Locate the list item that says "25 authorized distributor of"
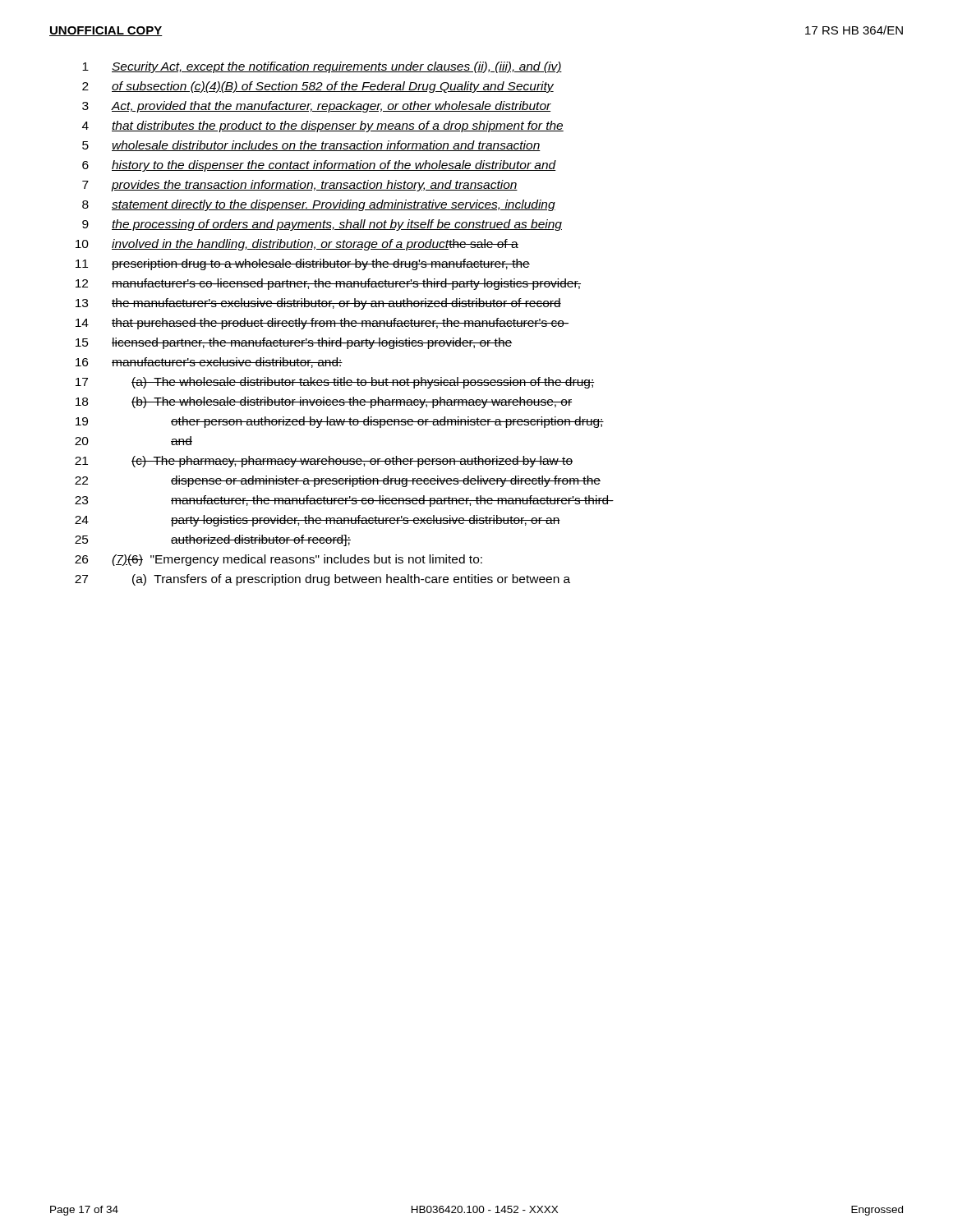Image resolution: width=953 pixels, height=1232 pixels. [213, 540]
